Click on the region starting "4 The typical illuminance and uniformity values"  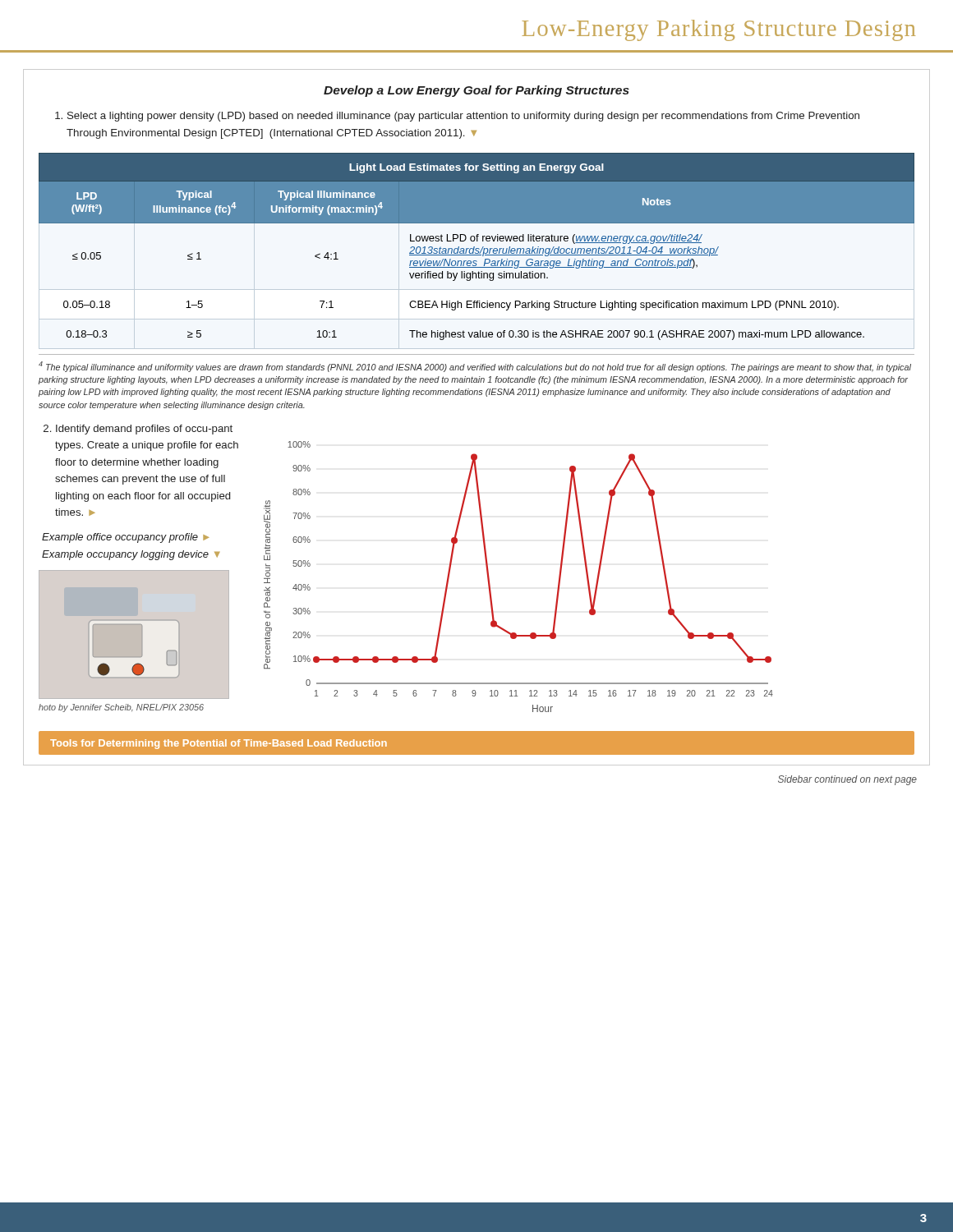[x=475, y=385]
